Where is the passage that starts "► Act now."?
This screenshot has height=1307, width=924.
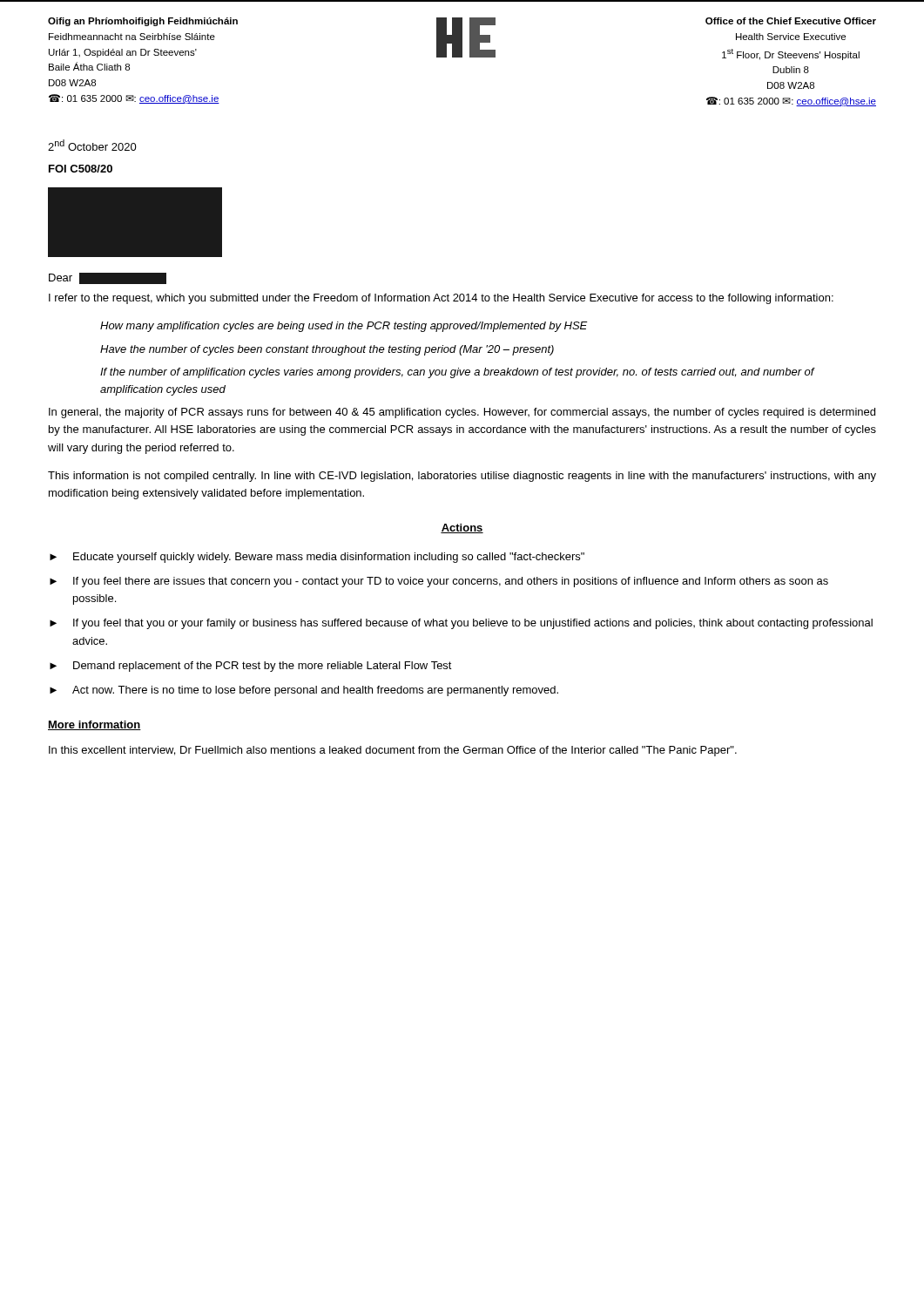click(x=304, y=690)
